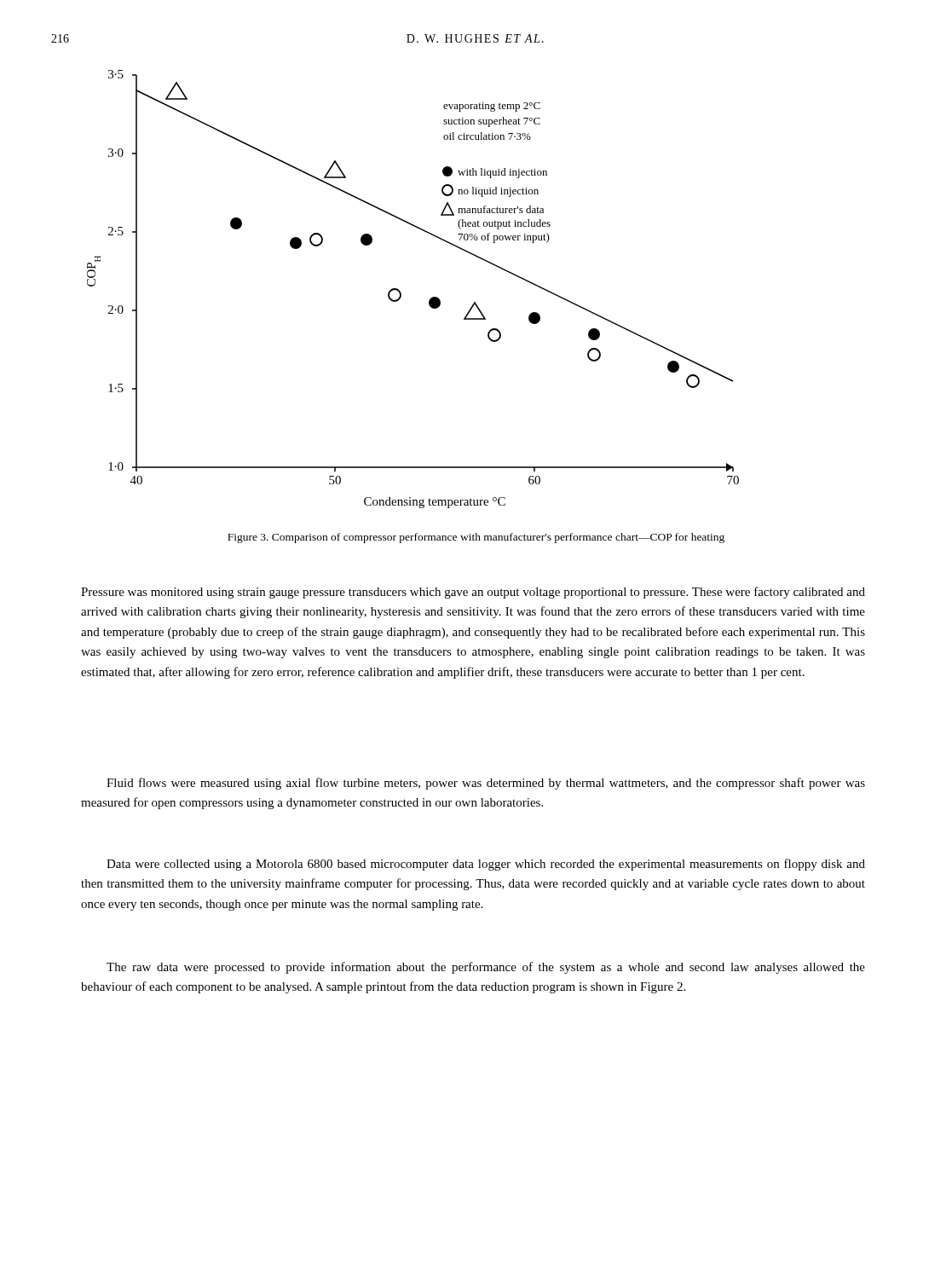Locate the text block that says "The raw data were processed to"
This screenshot has width=952, height=1279.
pos(473,978)
